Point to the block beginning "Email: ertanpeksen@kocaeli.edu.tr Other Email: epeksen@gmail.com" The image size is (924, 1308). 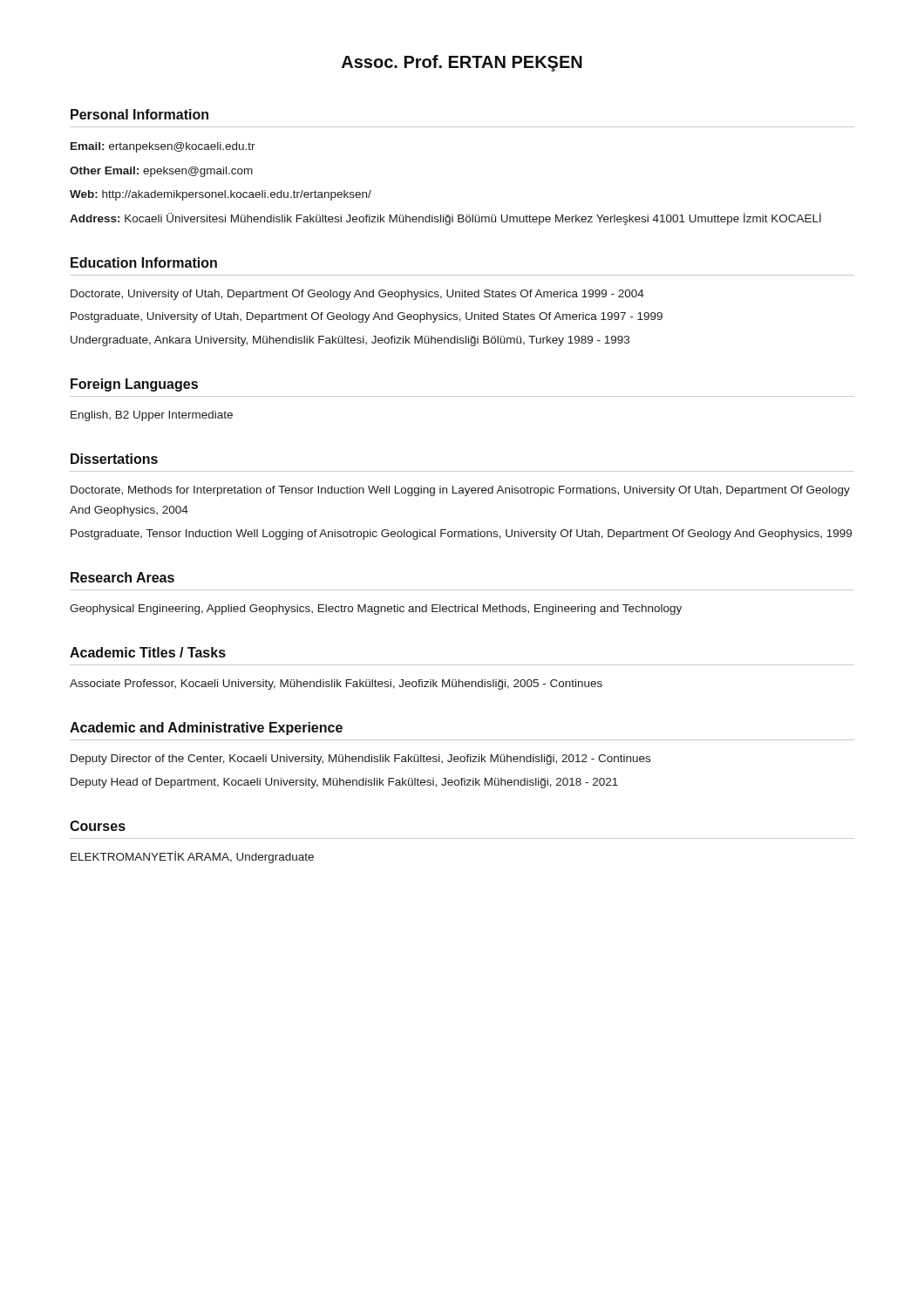(x=163, y=147)
